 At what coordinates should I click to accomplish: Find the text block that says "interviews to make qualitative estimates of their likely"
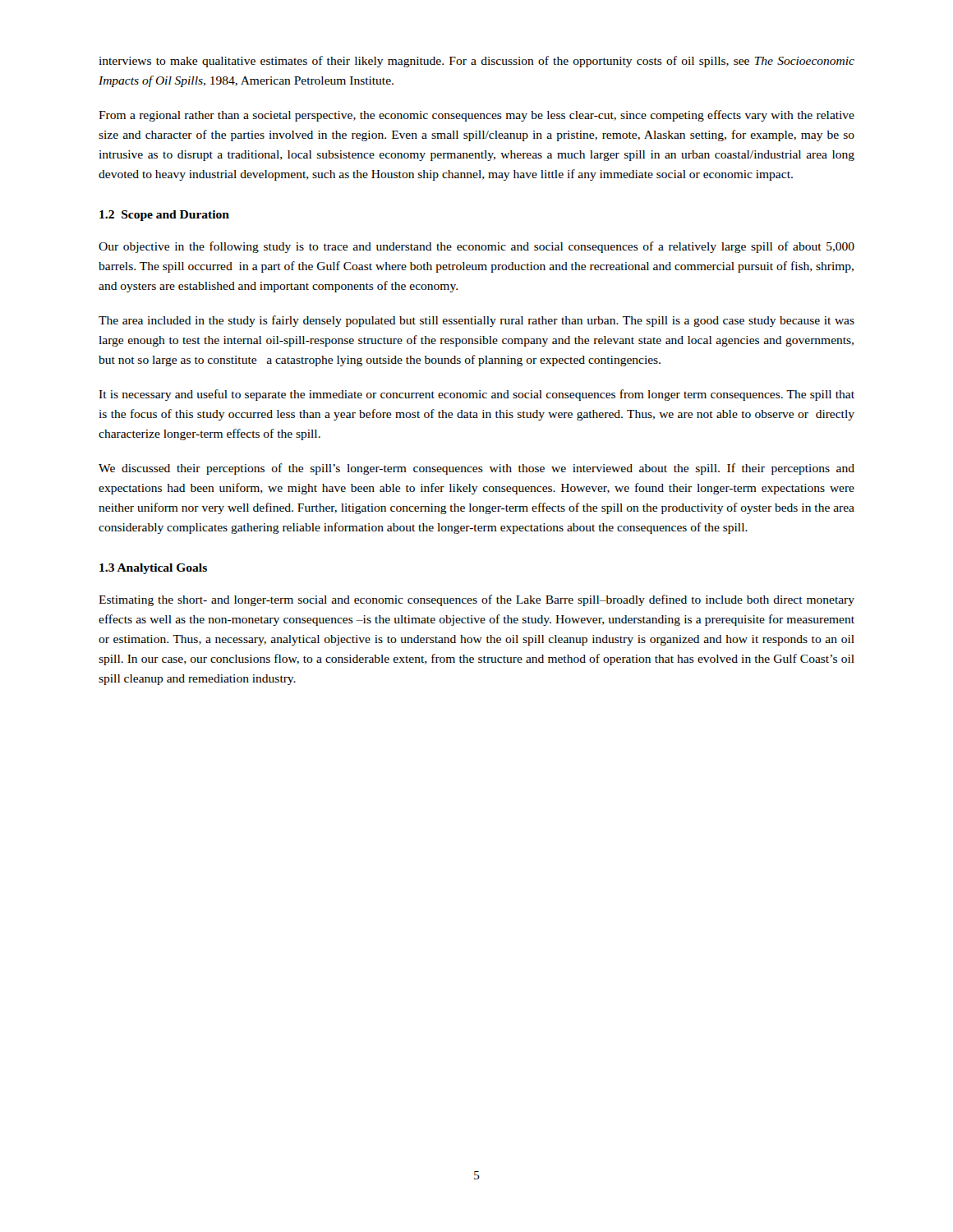tap(476, 70)
